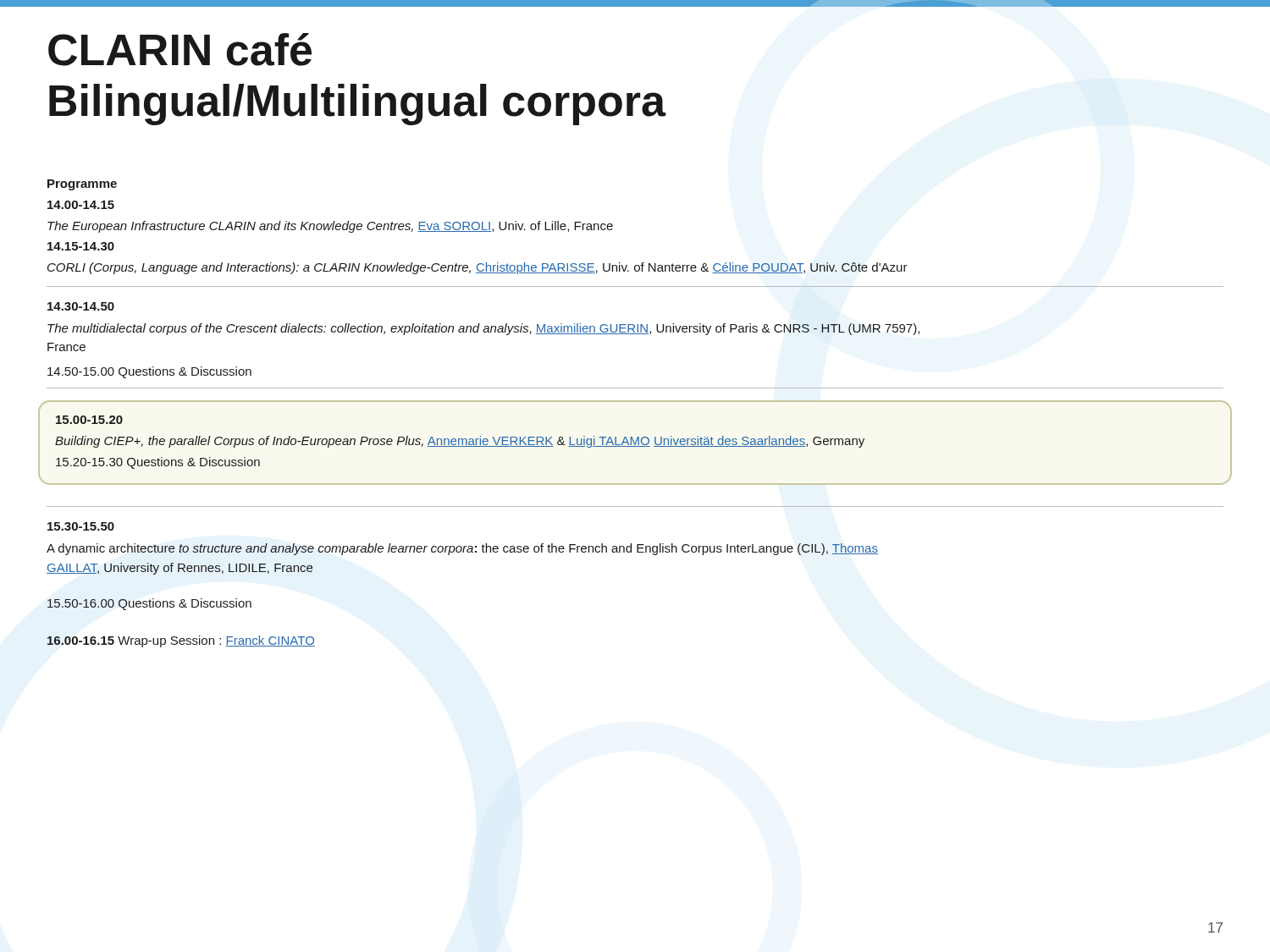Where is the passage that starts "Building CIEP+, the parallel Corpus of Indo-European"?
This screenshot has height=952, width=1270.
click(x=635, y=451)
